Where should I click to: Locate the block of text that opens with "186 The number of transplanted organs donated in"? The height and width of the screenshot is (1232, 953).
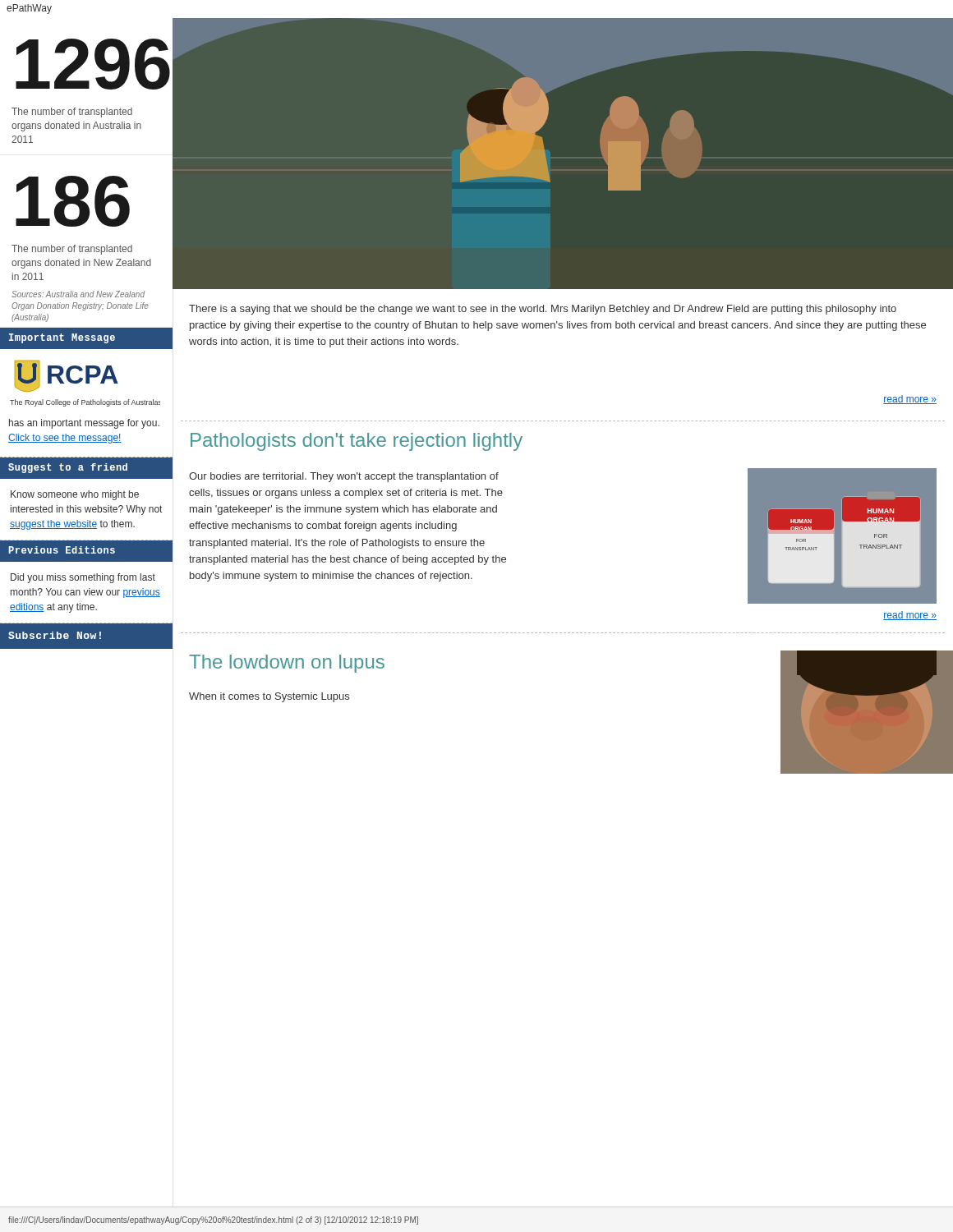(x=86, y=242)
